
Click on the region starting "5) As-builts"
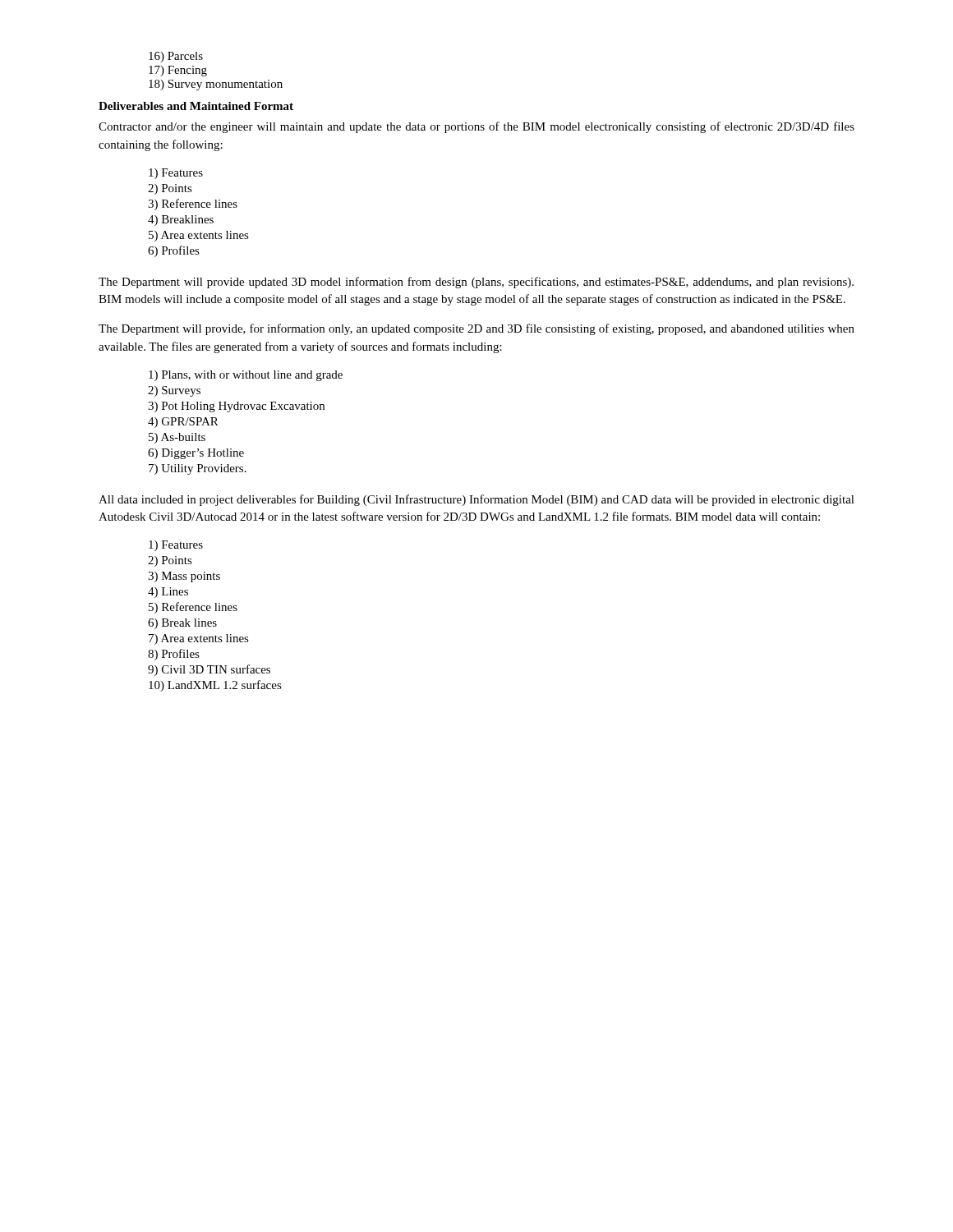point(177,437)
